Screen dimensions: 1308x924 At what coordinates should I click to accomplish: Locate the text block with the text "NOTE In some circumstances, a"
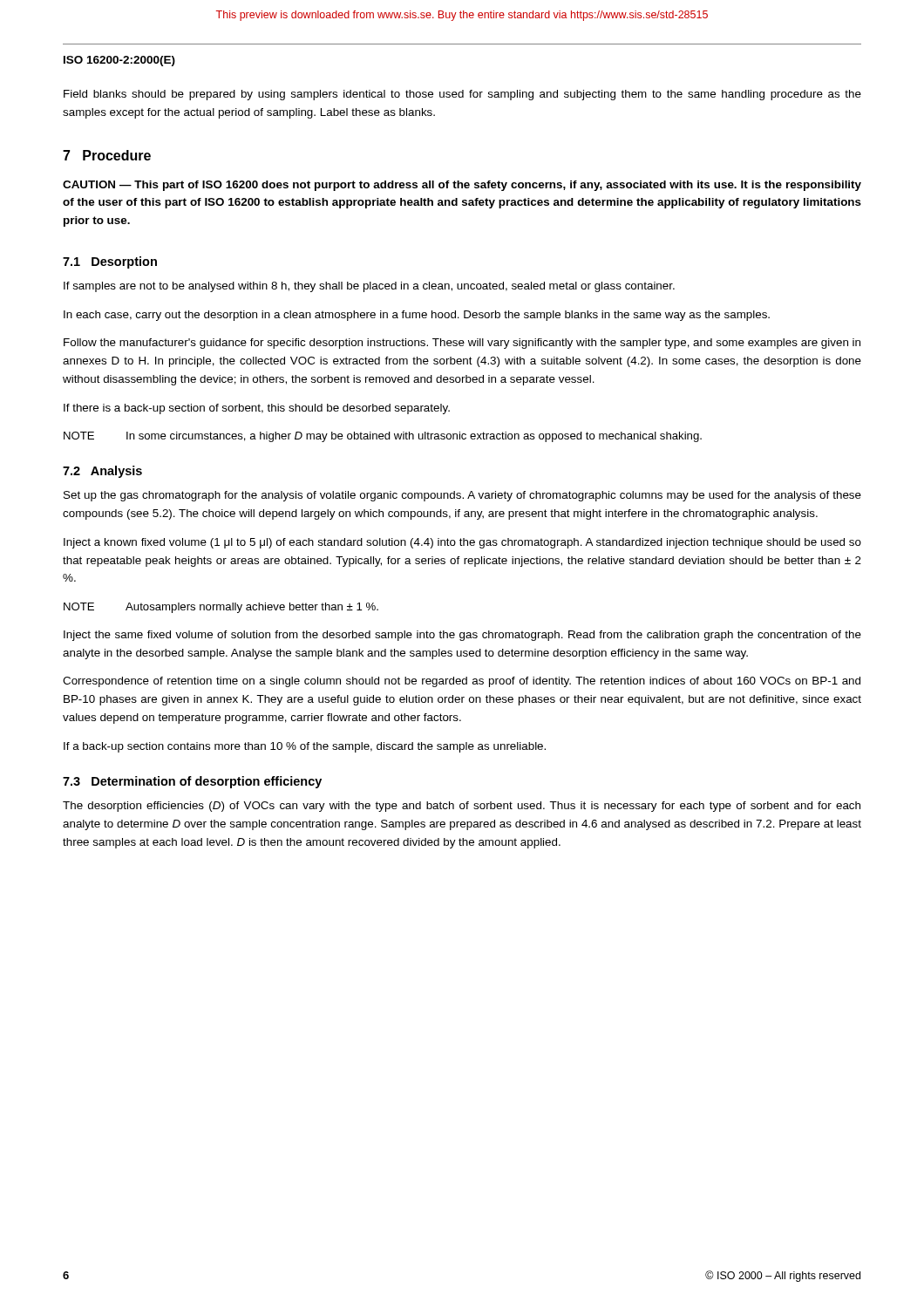coord(383,436)
